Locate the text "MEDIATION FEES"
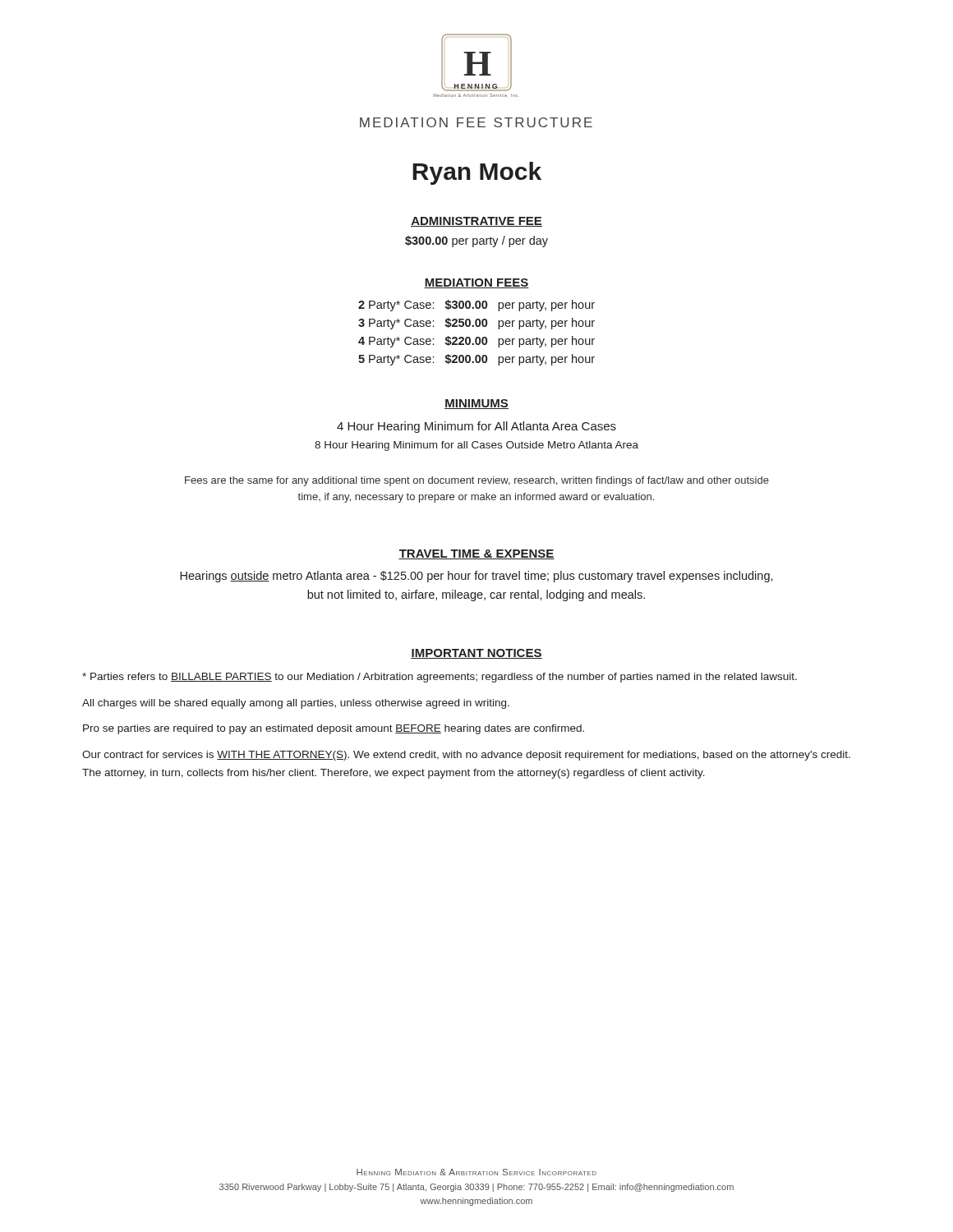Screen dimensions: 1232x953 click(x=476, y=282)
